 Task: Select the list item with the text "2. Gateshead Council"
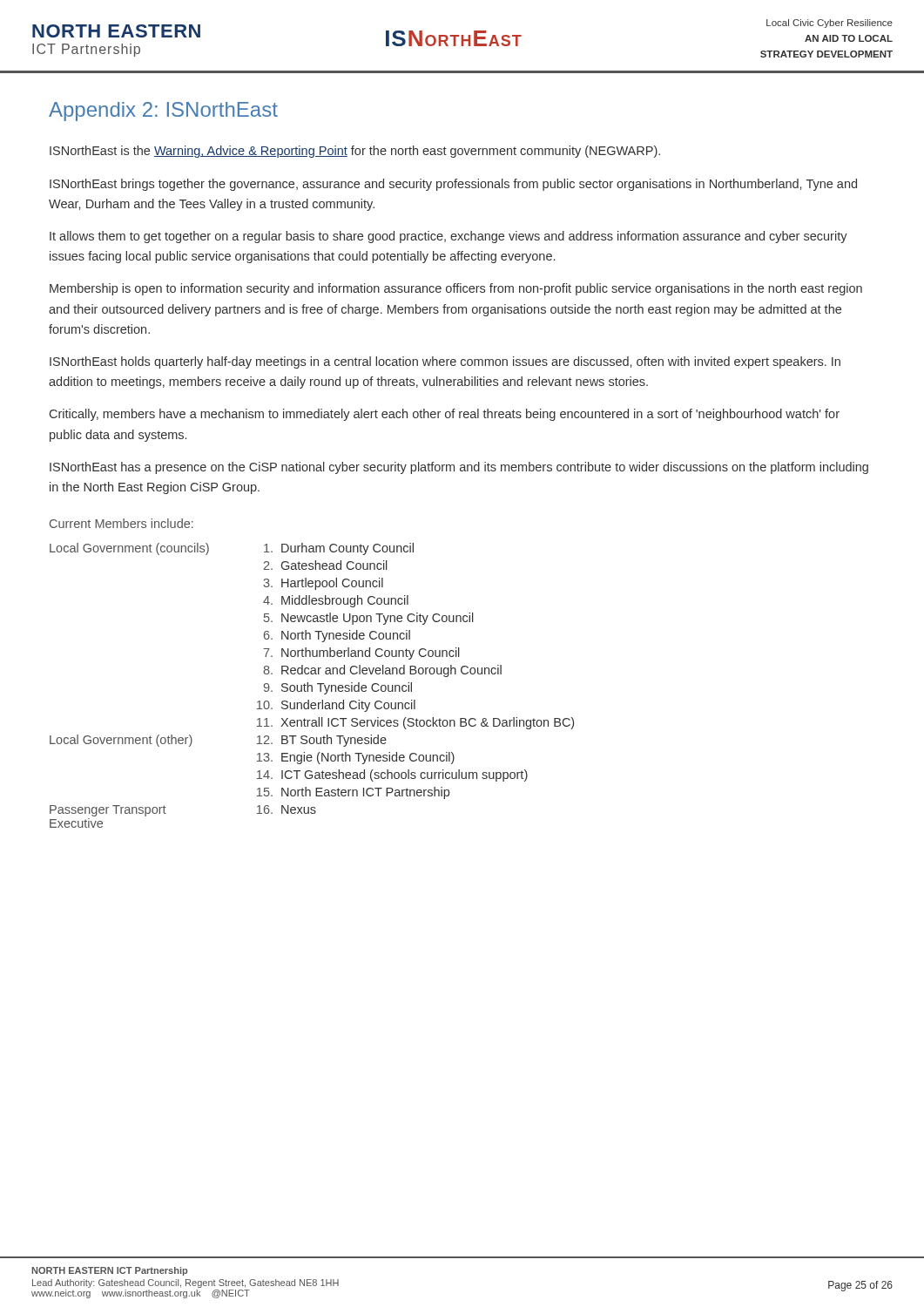pyautogui.click(x=326, y=565)
